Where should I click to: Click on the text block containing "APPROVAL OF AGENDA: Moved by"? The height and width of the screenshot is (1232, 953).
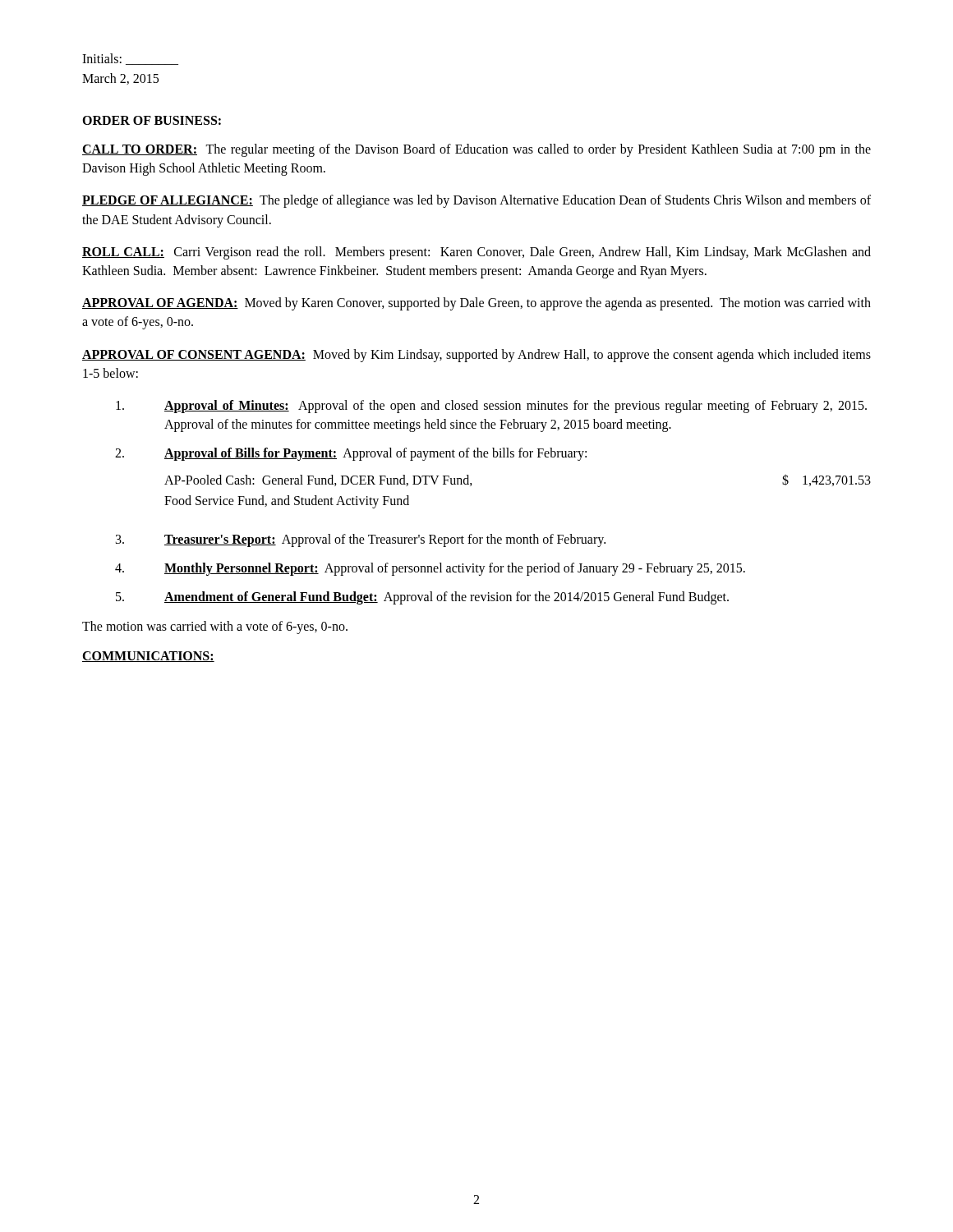click(476, 312)
